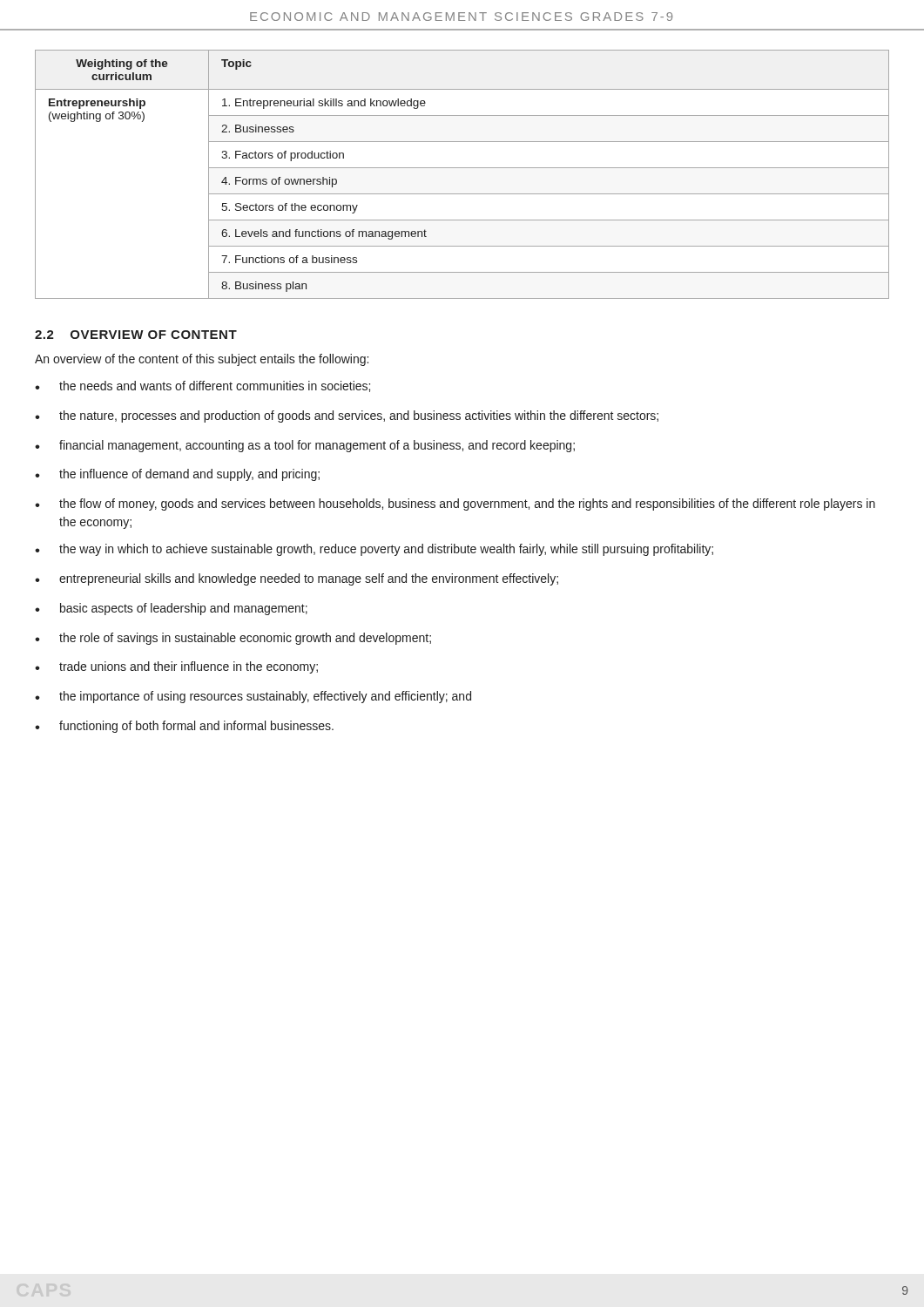The width and height of the screenshot is (924, 1307).
Task: Select the table that reads "6. Levels and functions"
Action: click(x=462, y=174)
